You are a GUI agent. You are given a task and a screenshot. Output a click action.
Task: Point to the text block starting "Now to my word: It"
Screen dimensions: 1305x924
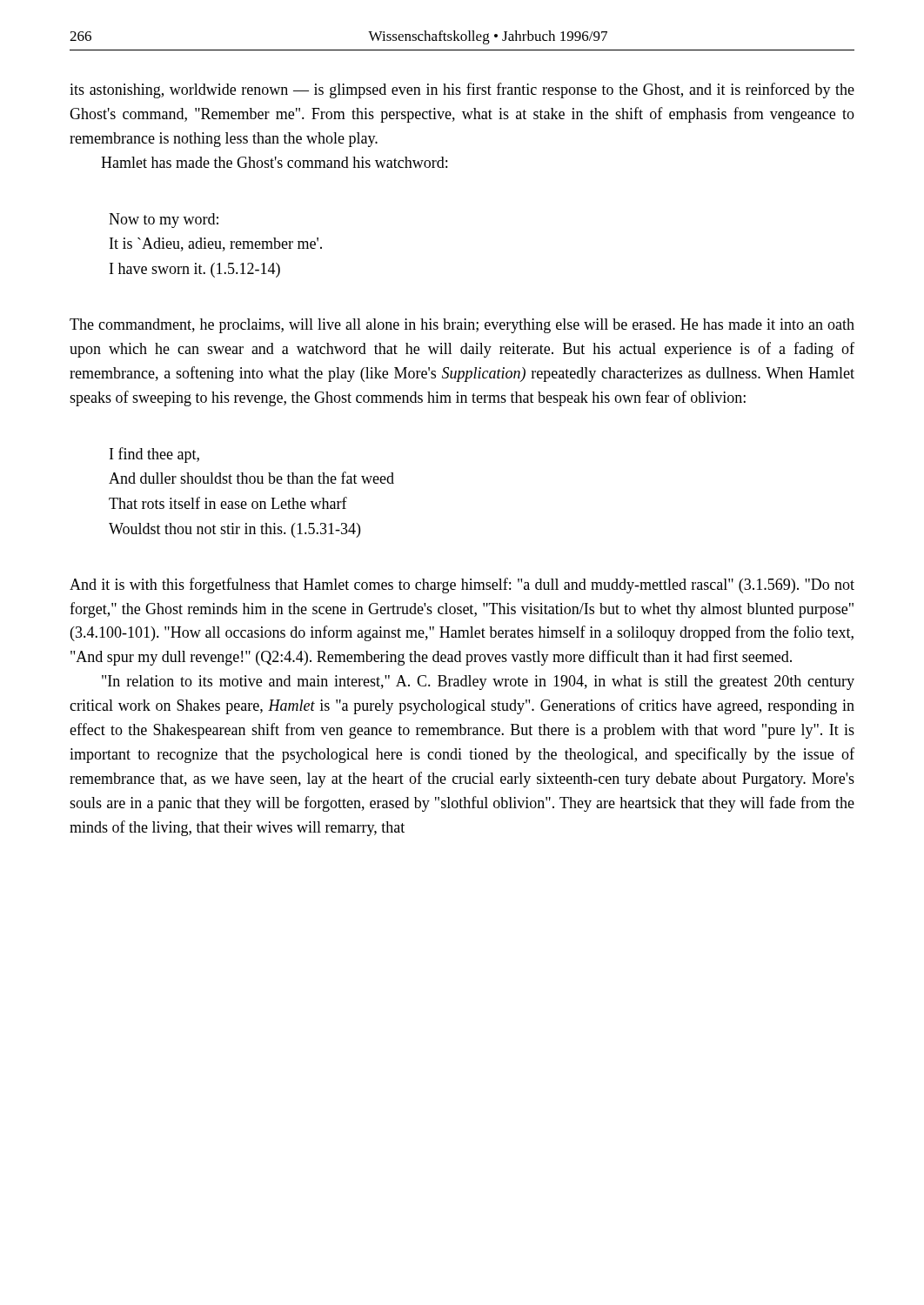[x=164, y=221]
